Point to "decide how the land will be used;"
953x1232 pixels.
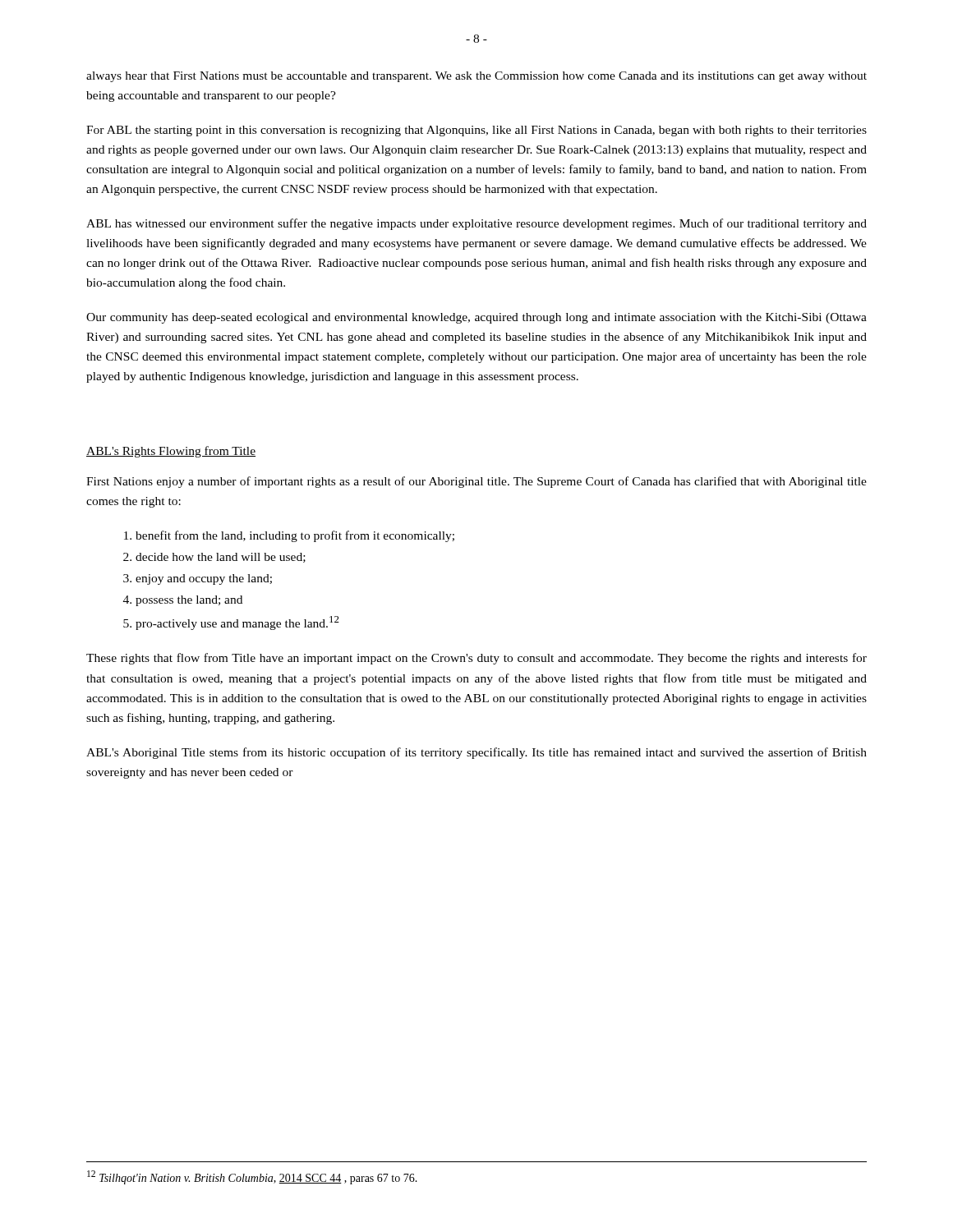221,557
